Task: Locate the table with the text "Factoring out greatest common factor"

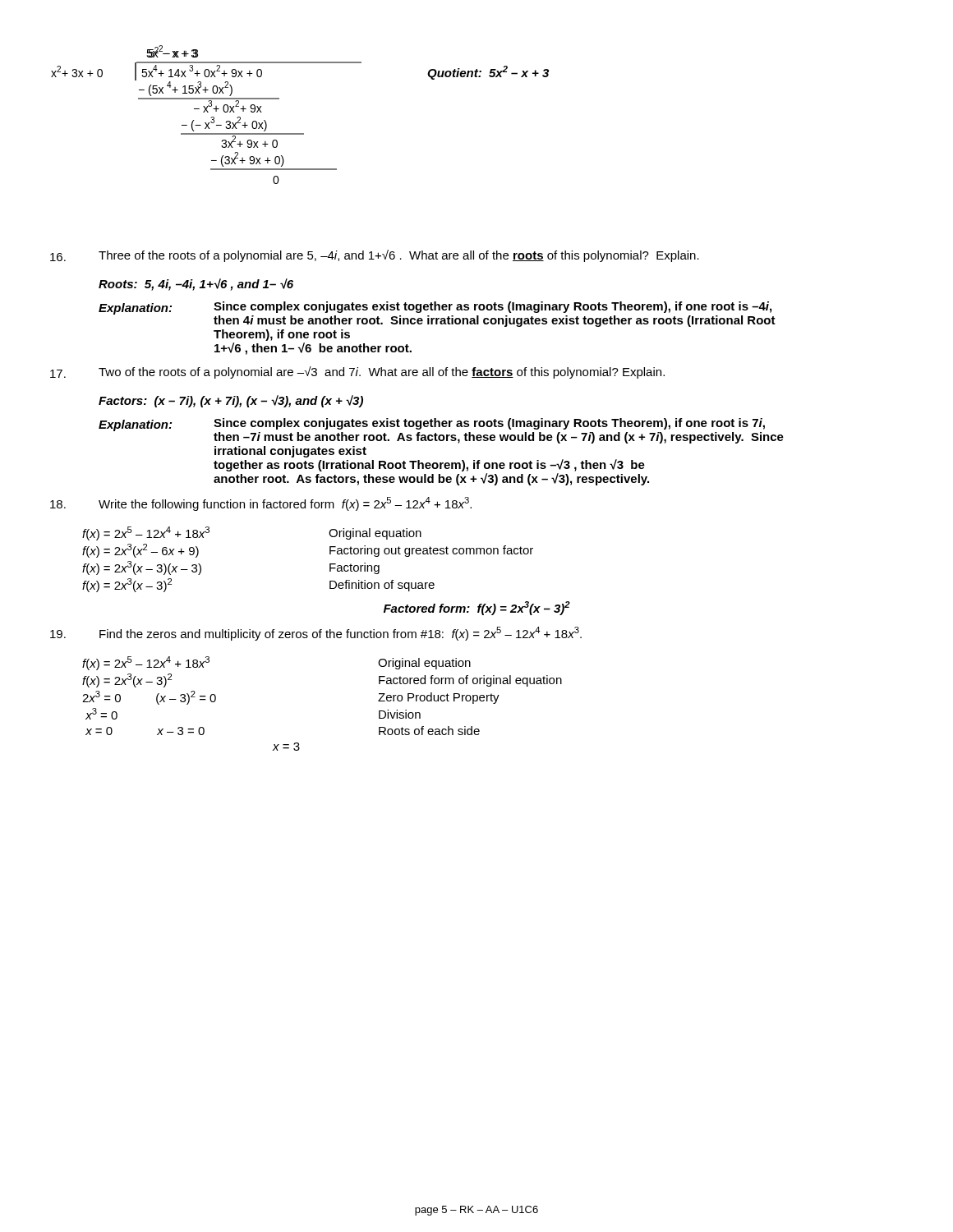Action: click(x=493, y=558)
